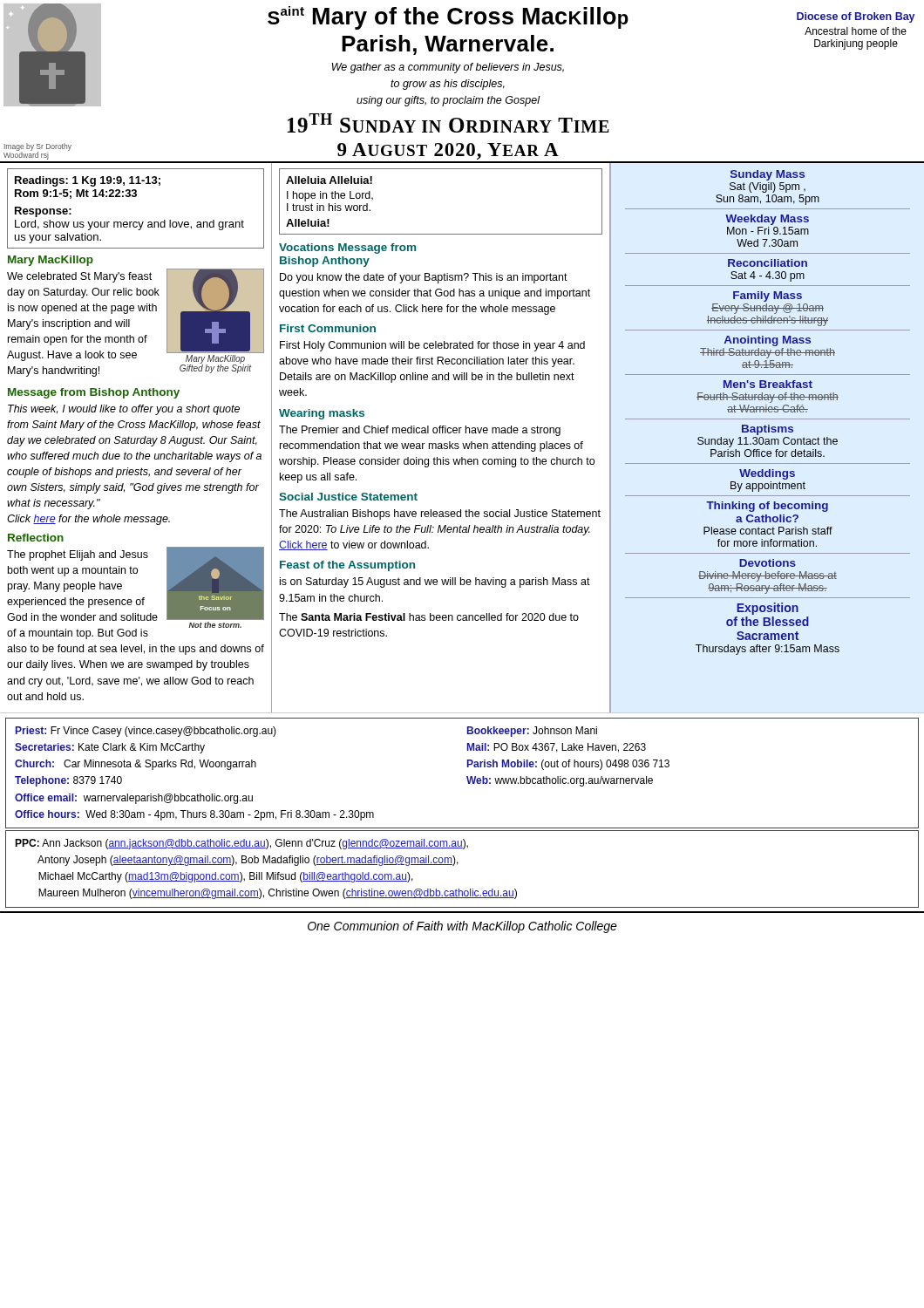The width and height of the screenshot is (924, 1308).
Task: Click the passage that begins "The Santa Maria"
Action: point(429,625)
